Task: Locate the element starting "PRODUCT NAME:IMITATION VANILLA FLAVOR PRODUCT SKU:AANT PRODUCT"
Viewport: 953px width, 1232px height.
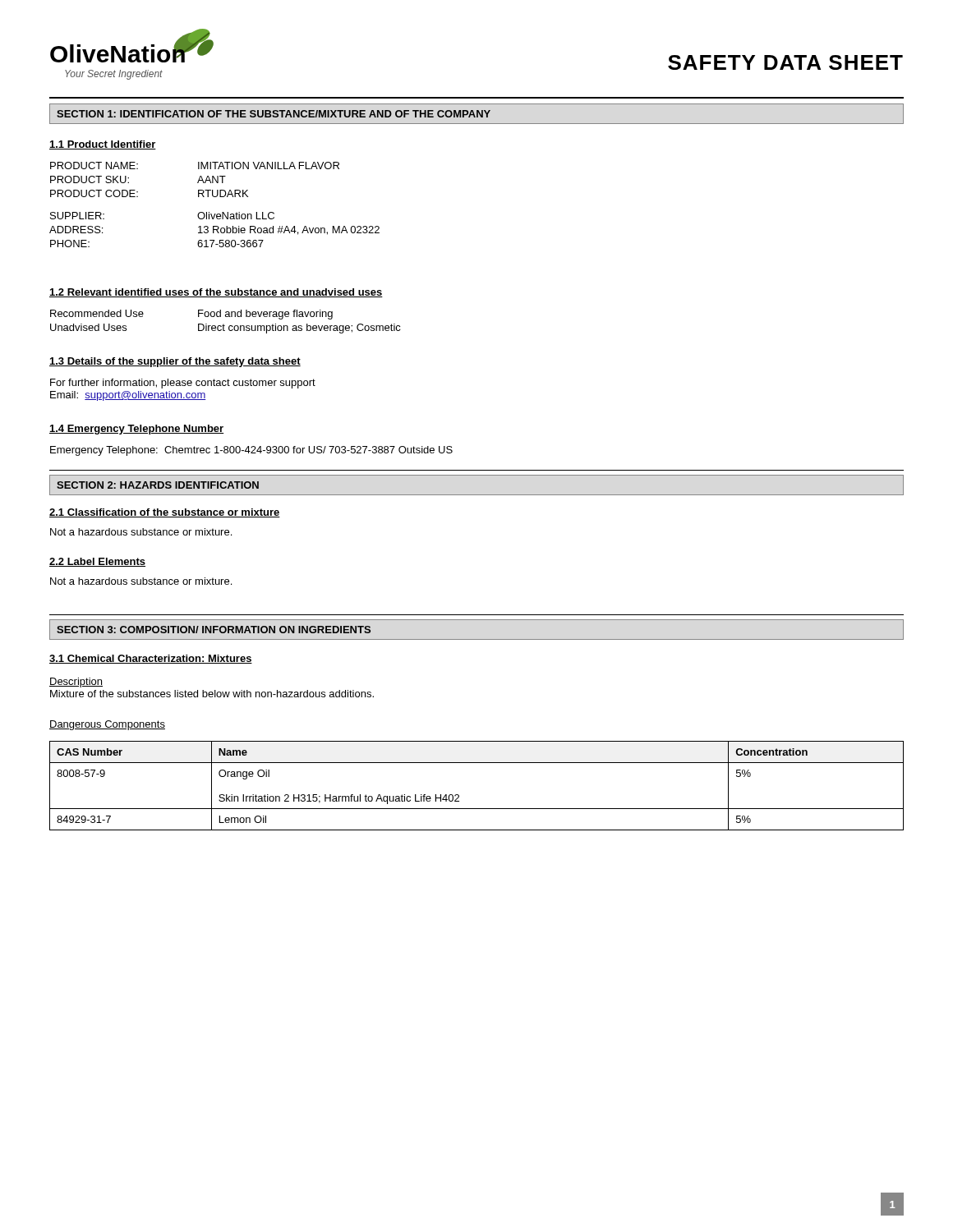Action: tap(195, 165)
